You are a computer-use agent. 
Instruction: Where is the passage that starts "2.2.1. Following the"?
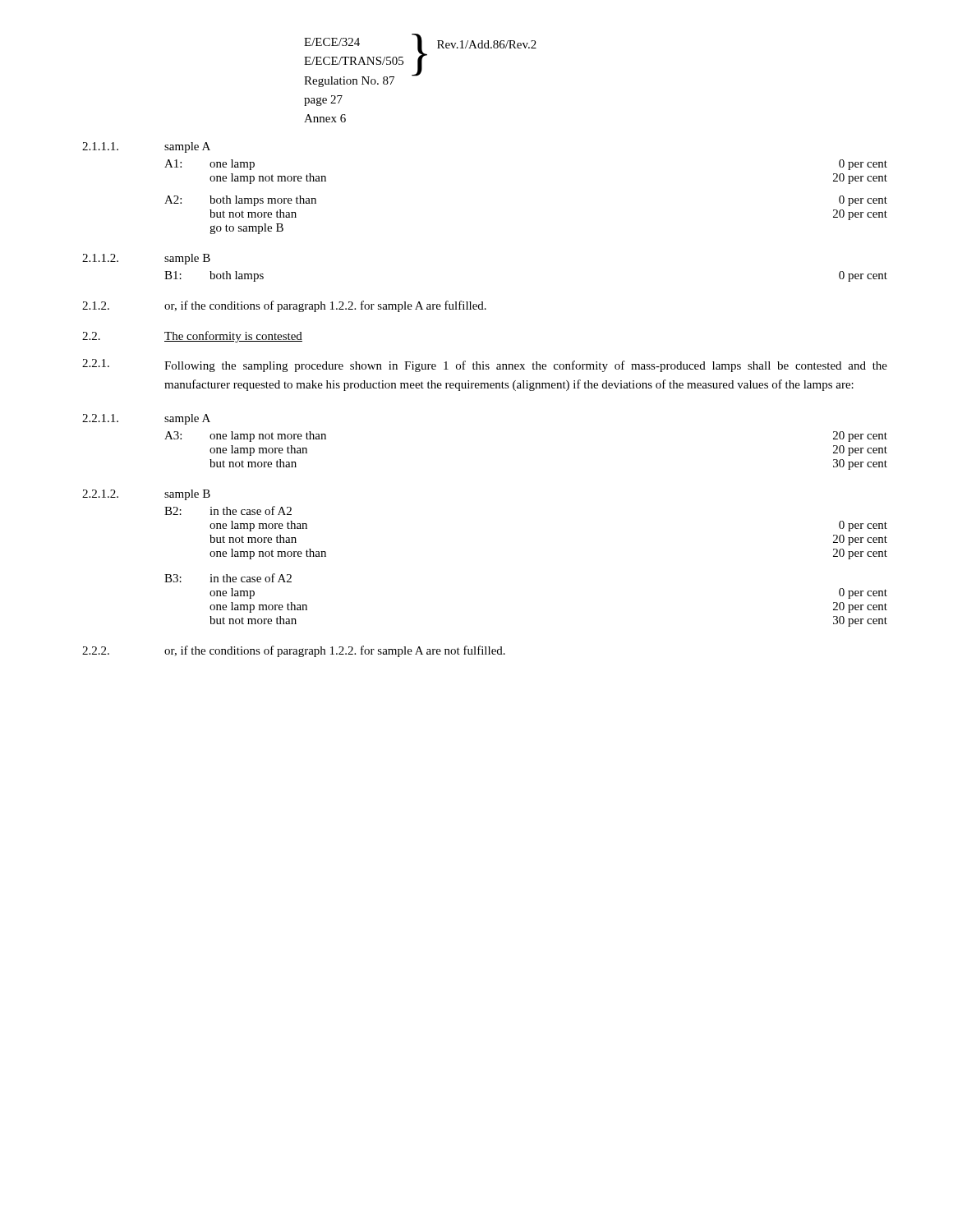point(485,376)
